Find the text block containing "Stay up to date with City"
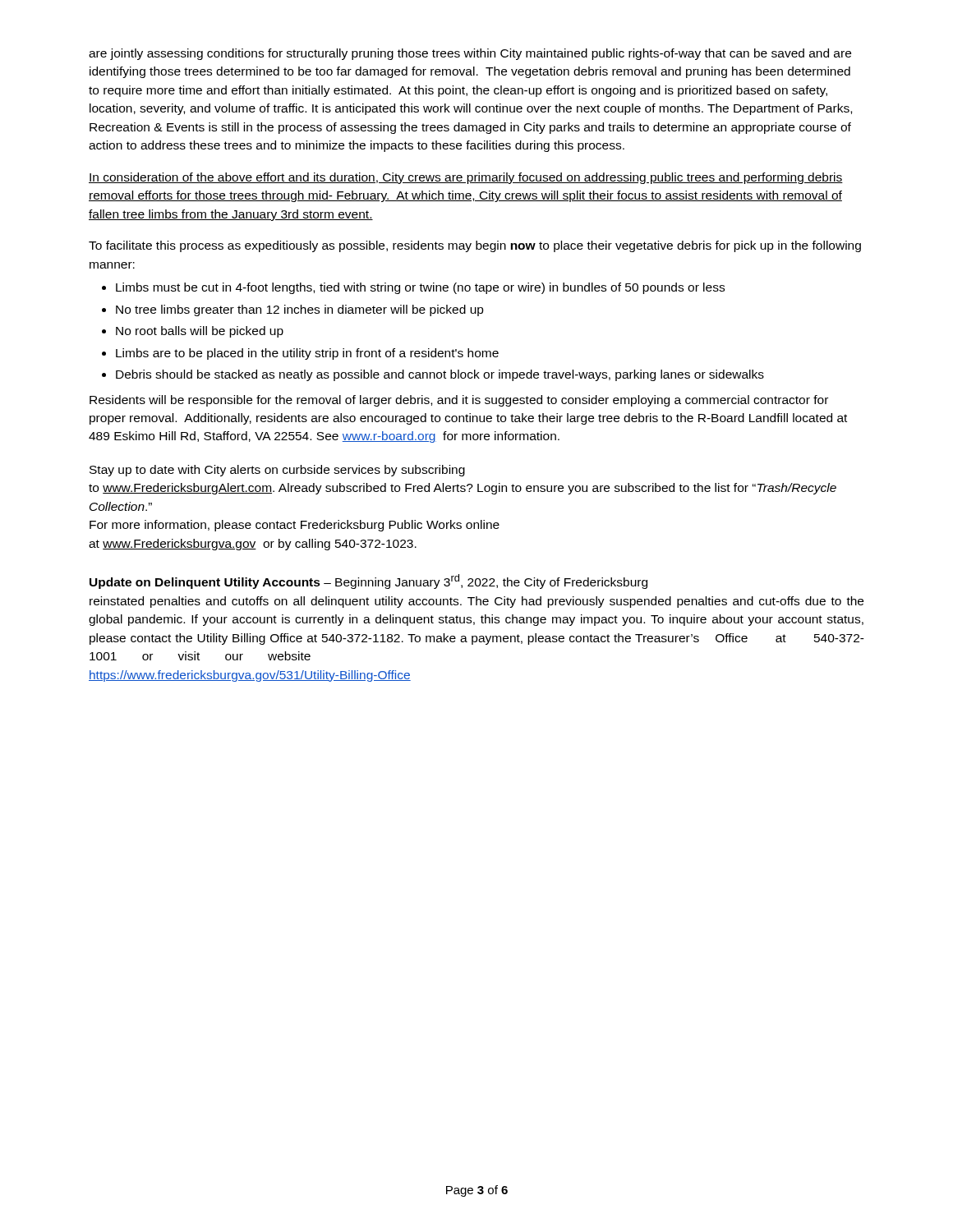The width and height of the screenshot is (953, 1232). tap(277, 471)
